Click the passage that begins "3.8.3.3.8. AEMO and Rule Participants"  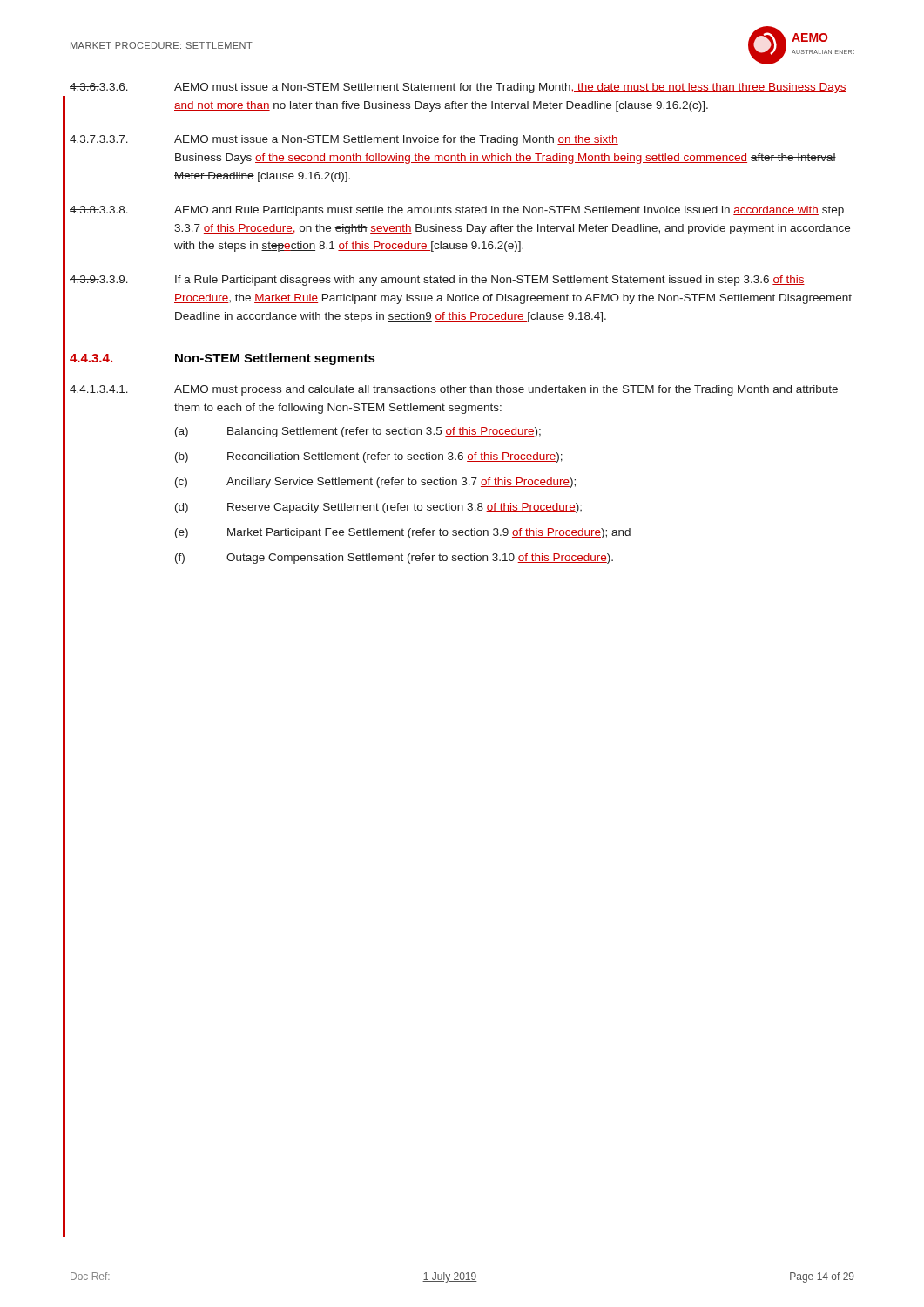coord(462,228)
